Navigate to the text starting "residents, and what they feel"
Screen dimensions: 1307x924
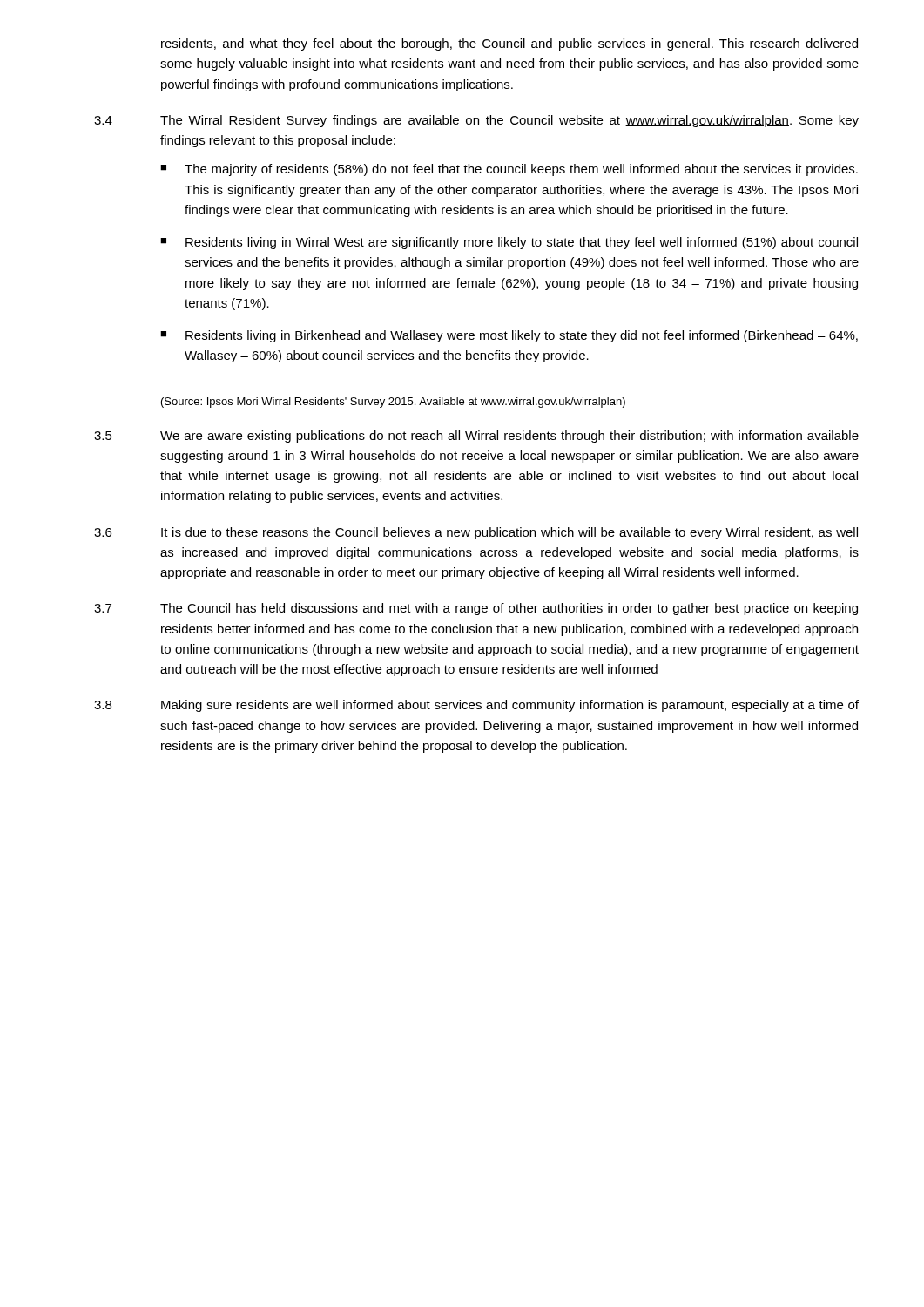[509, 63]
